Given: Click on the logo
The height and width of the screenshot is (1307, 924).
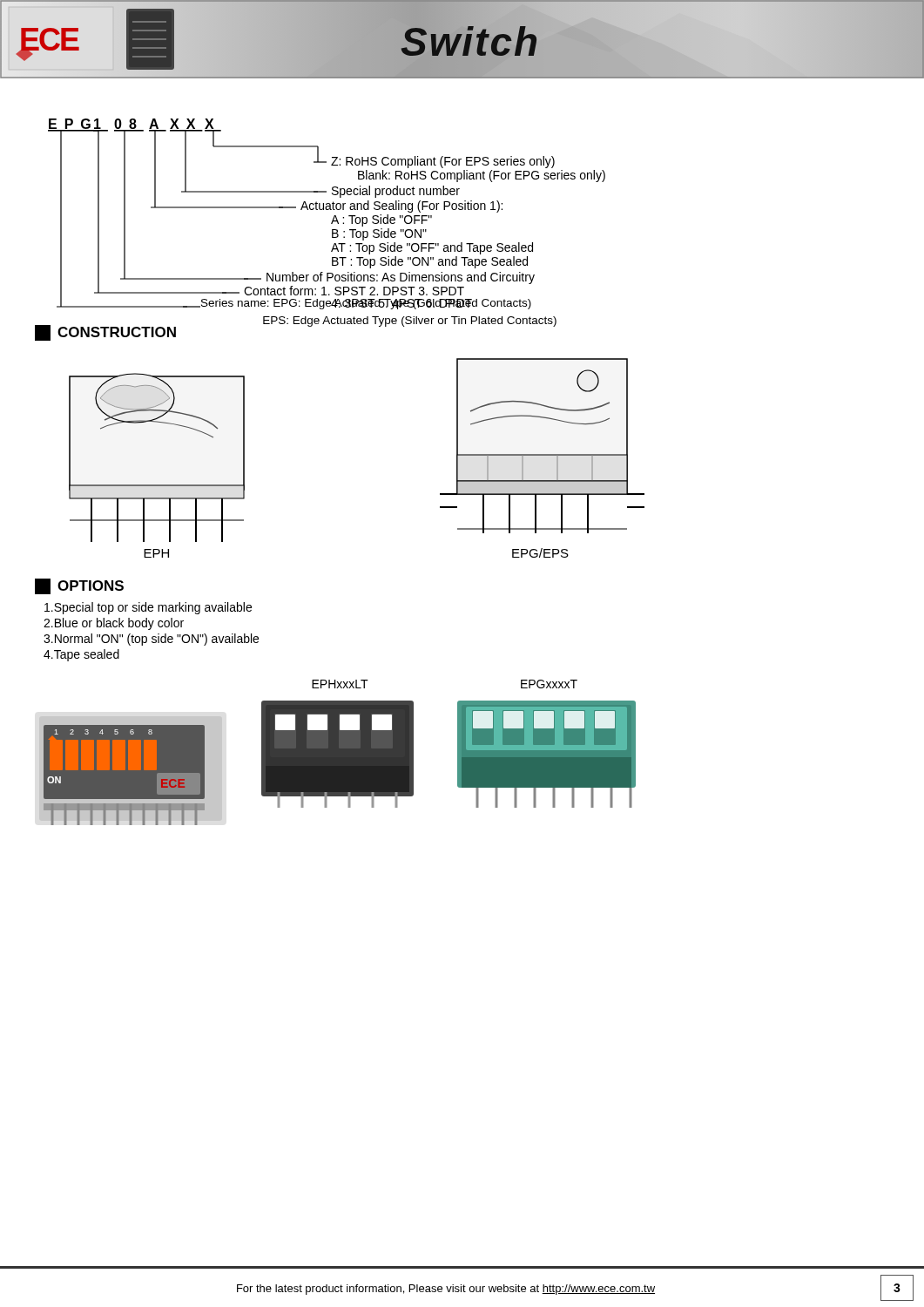Looking at the screenshot, I should click(x=462, y=39).
